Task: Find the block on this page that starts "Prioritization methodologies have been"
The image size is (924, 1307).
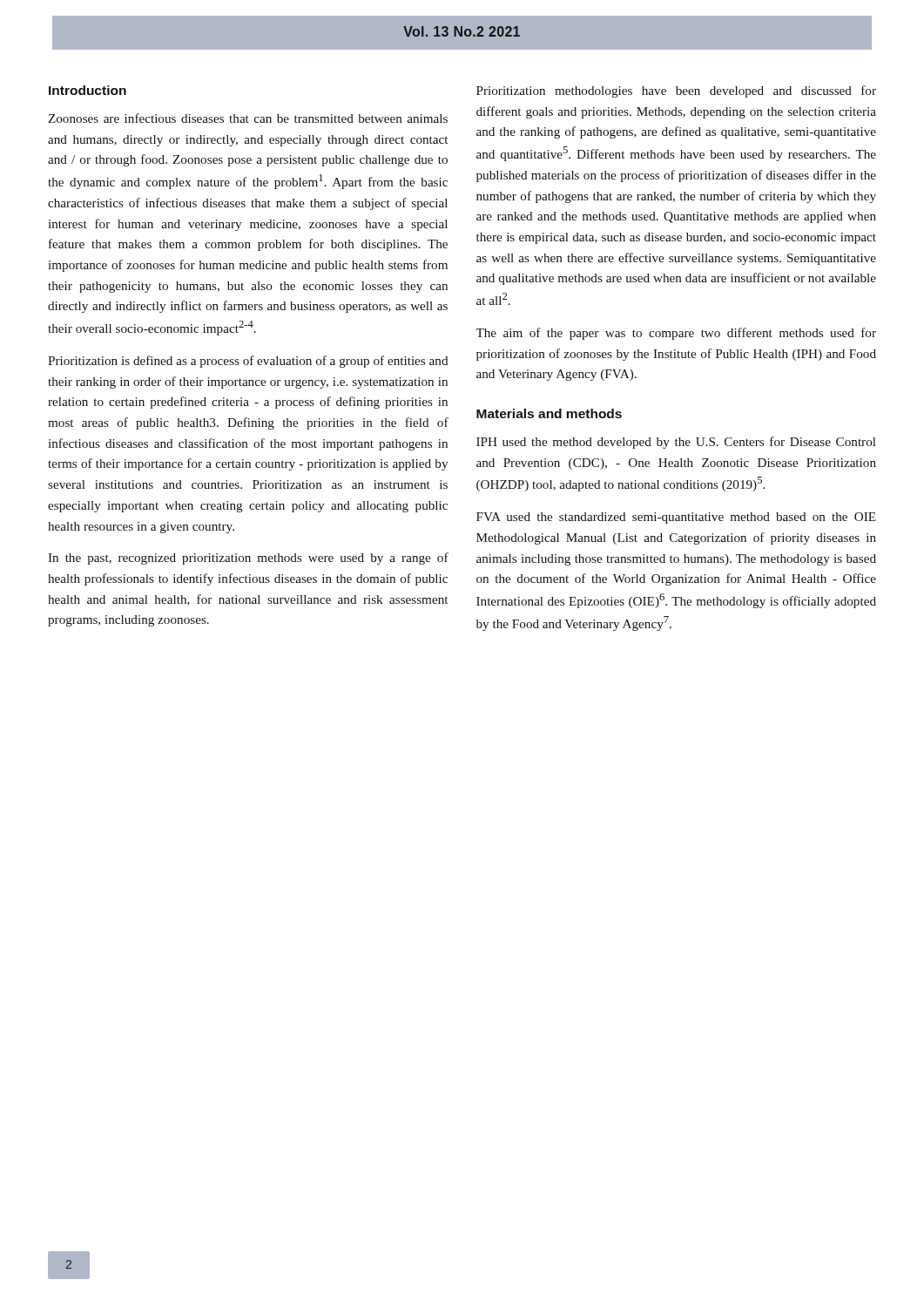Action: (x=676, y=196)
